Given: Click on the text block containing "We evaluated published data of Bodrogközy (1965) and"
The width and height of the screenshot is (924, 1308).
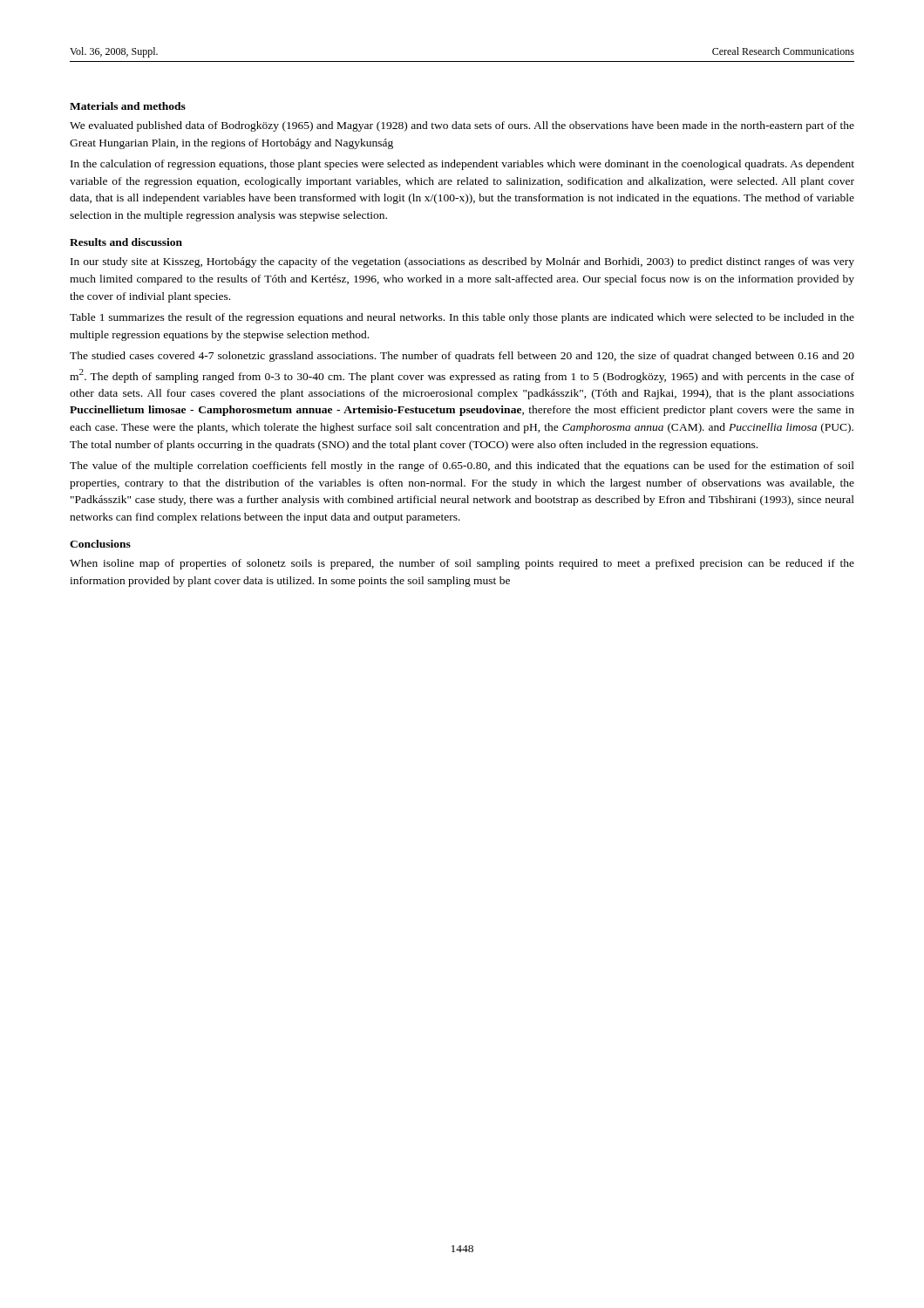Looking at the screenshot, I should pos(462,134).
